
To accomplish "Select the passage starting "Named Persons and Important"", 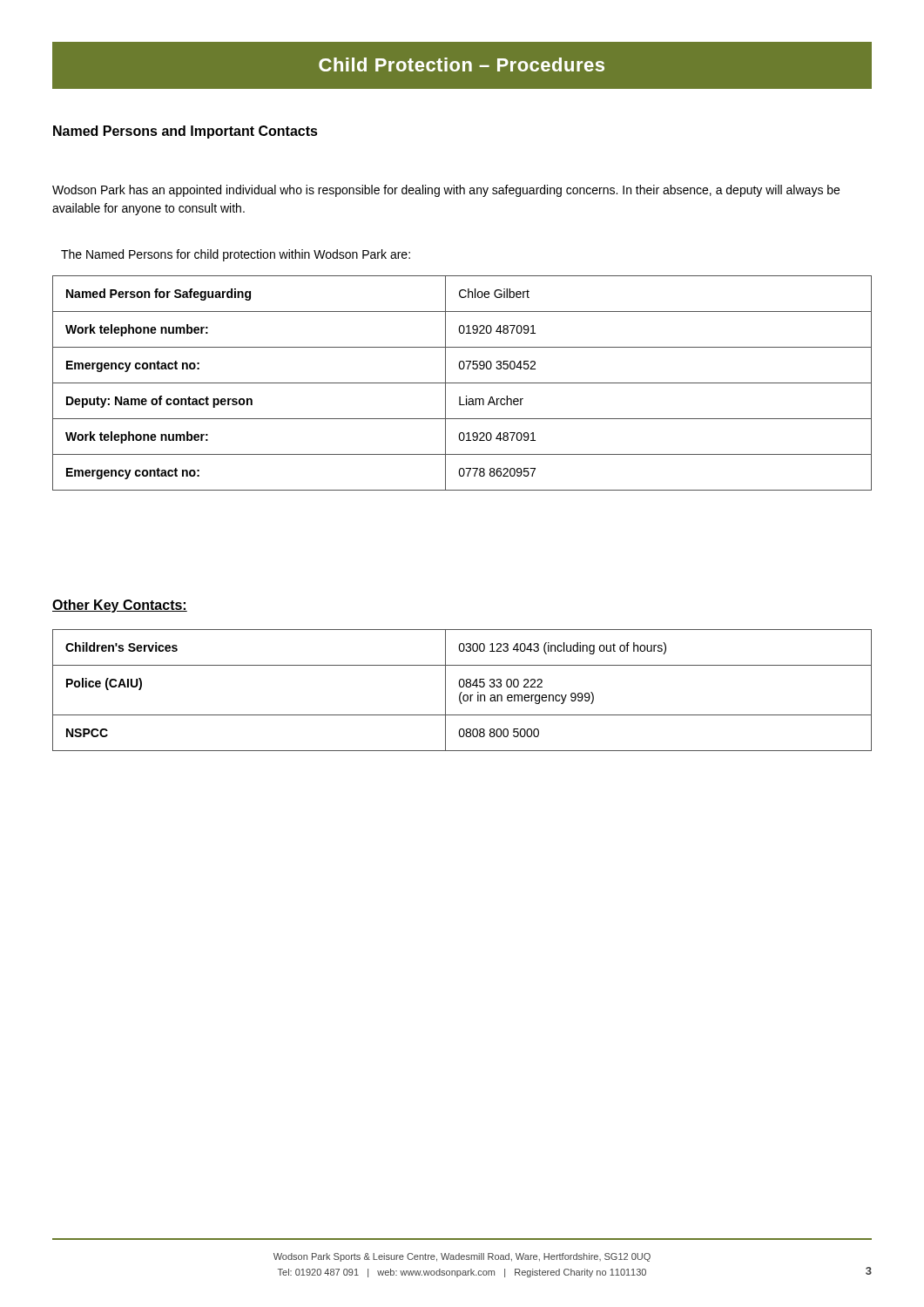I will point(185,131).
